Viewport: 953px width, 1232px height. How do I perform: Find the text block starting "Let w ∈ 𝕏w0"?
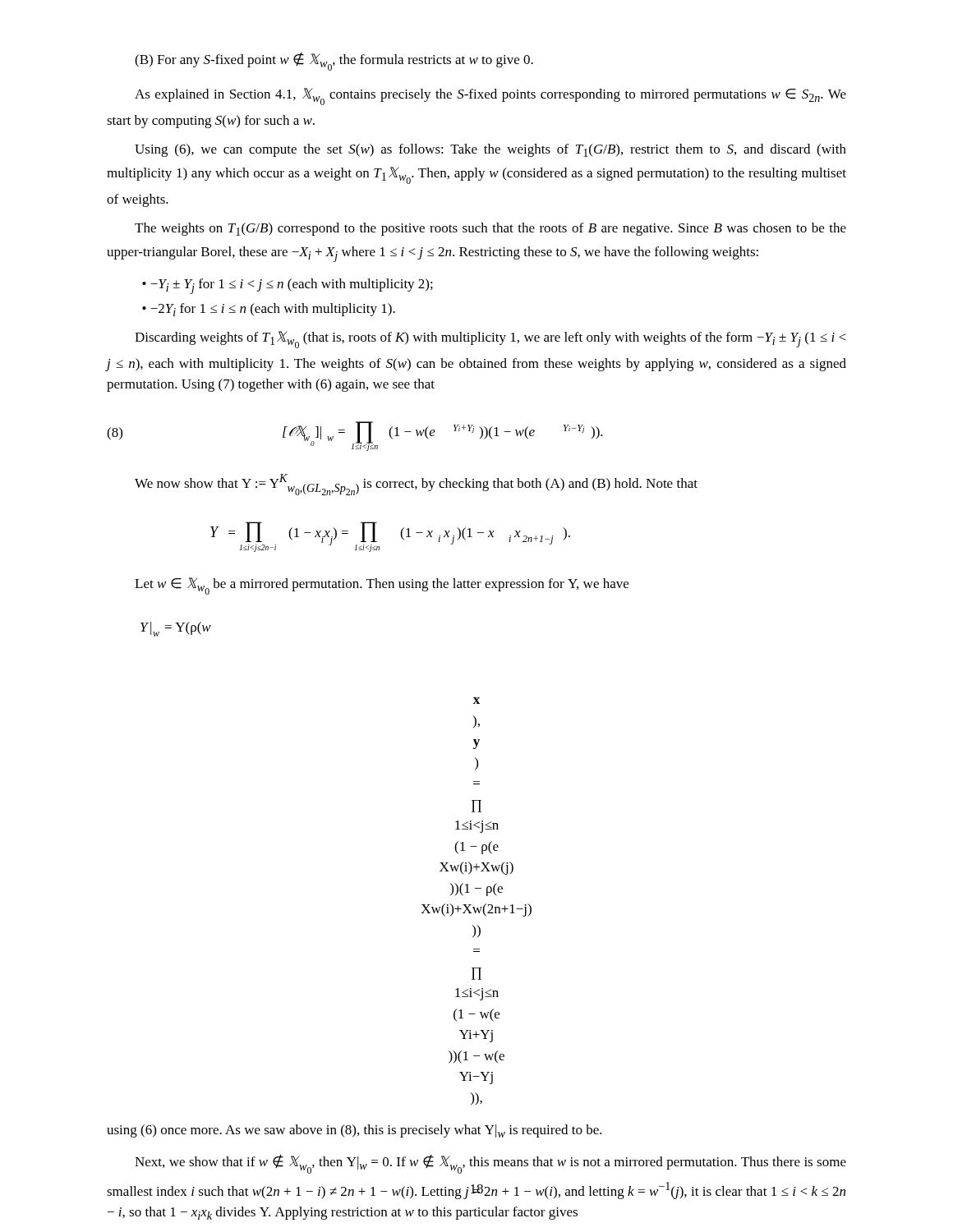click(476, 586)
